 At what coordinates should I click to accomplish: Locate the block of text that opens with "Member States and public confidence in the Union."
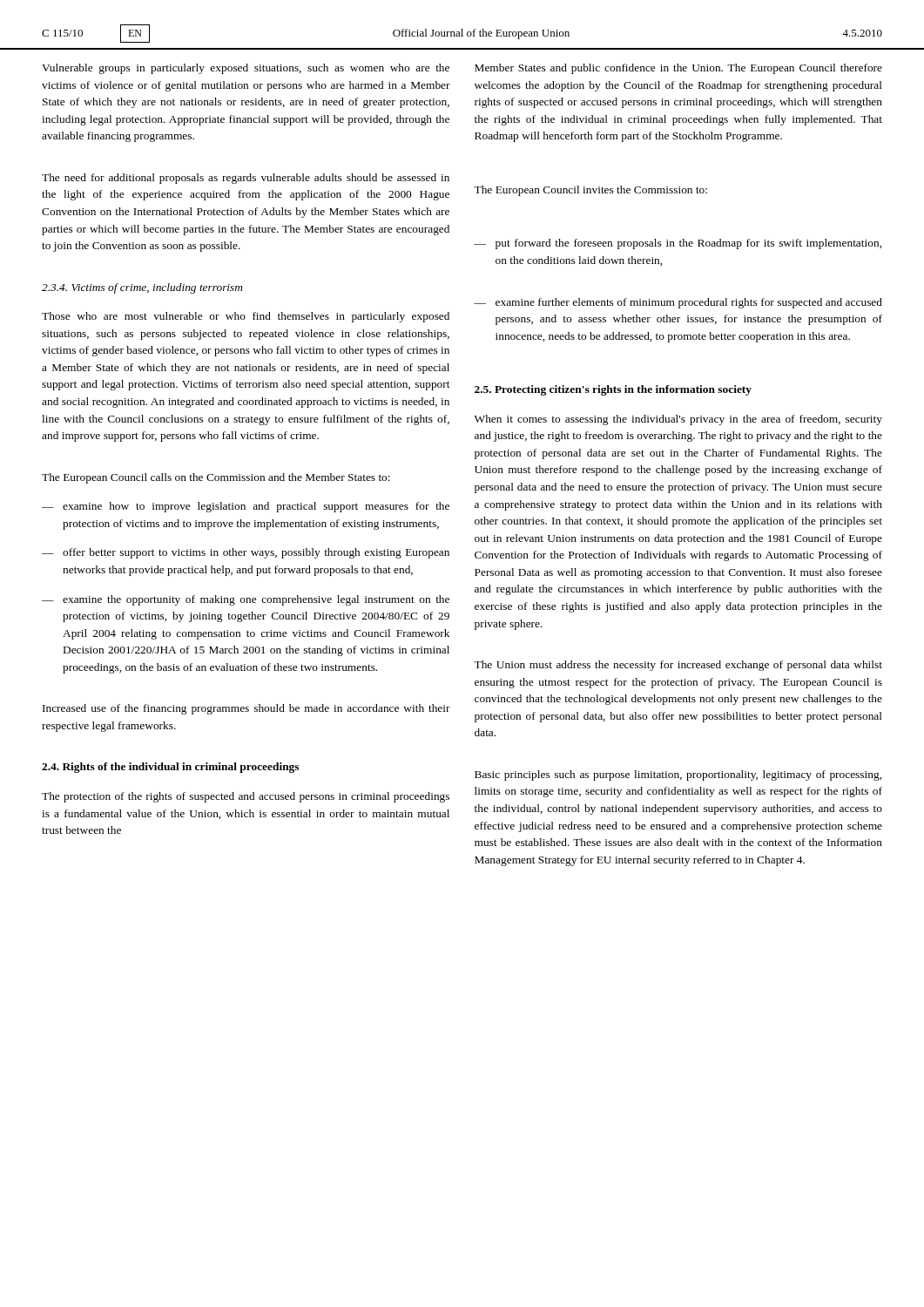click(678, 102)
